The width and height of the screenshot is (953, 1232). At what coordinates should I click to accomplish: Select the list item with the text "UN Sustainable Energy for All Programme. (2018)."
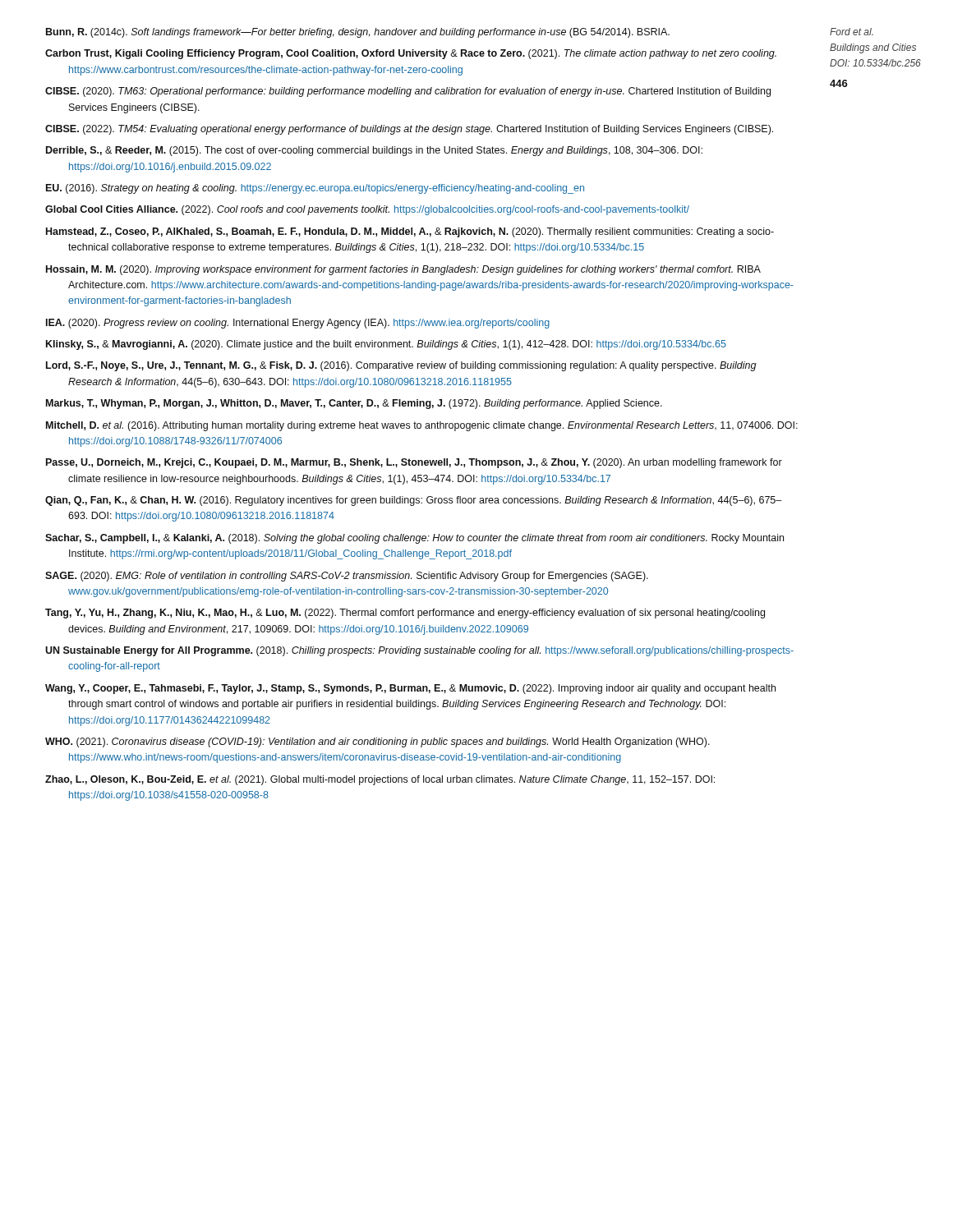point(419,658)
